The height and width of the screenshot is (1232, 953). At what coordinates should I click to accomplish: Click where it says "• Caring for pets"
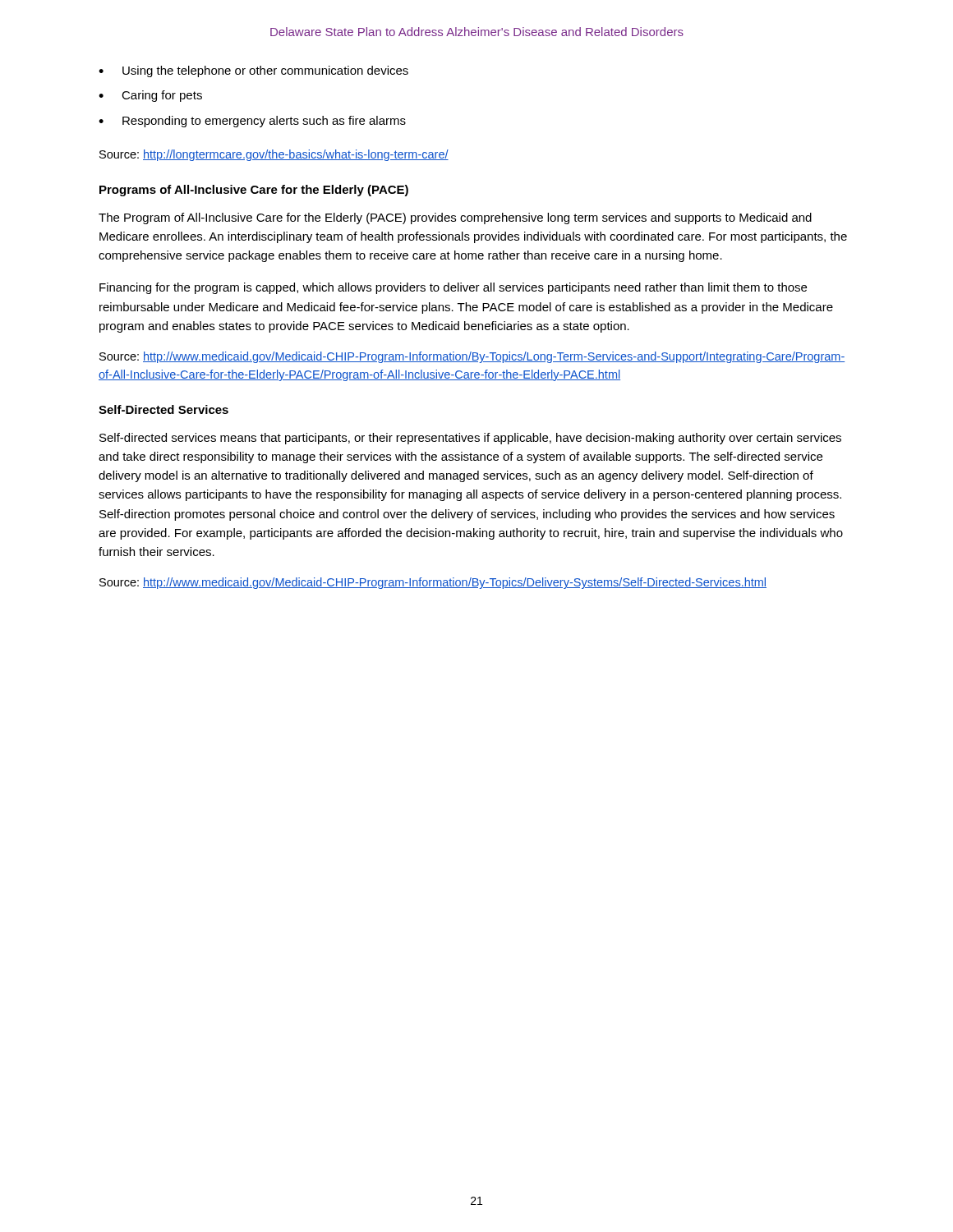click(150, 96)
